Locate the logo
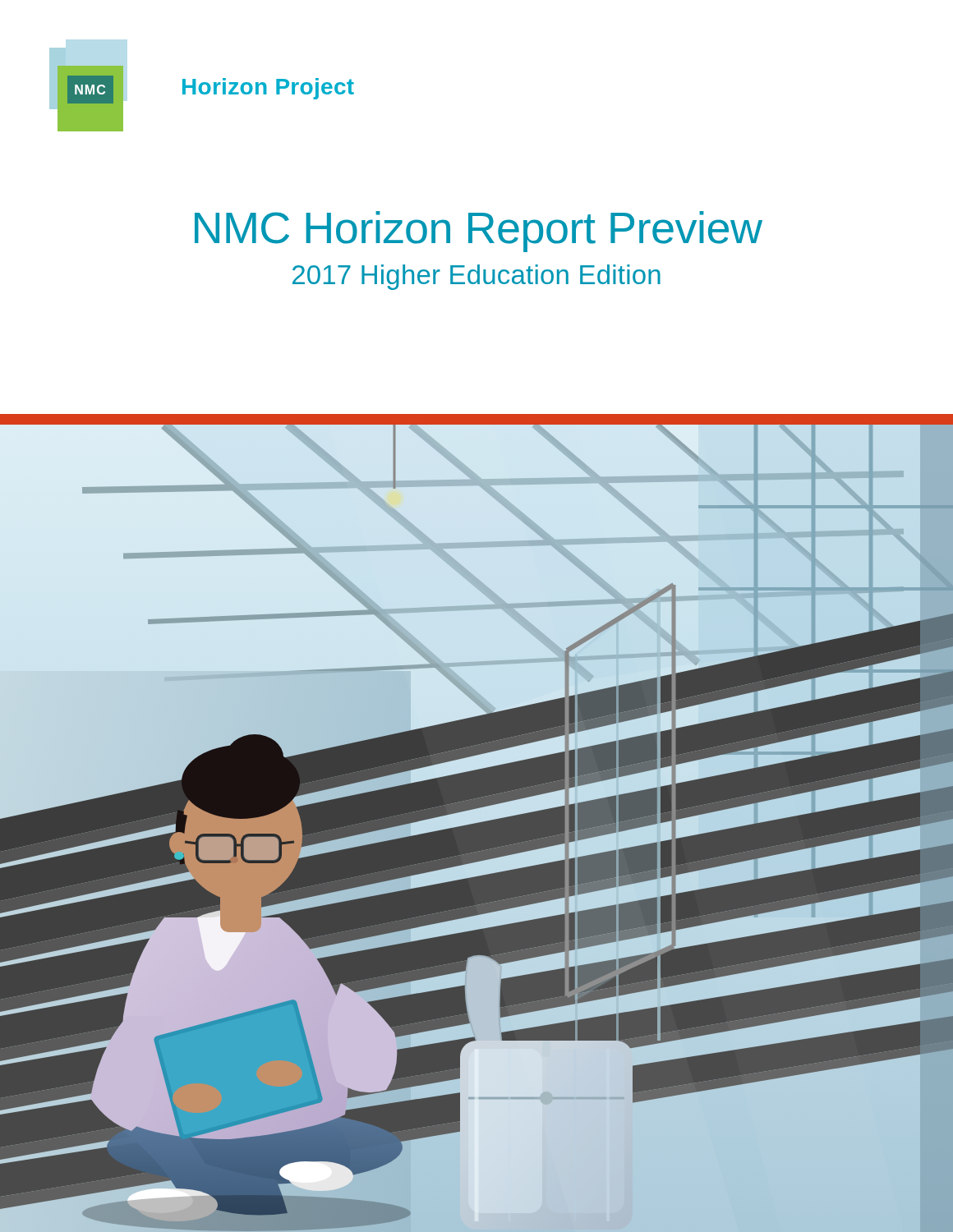This screenshot has width=953, height=1232. (202, 87)
